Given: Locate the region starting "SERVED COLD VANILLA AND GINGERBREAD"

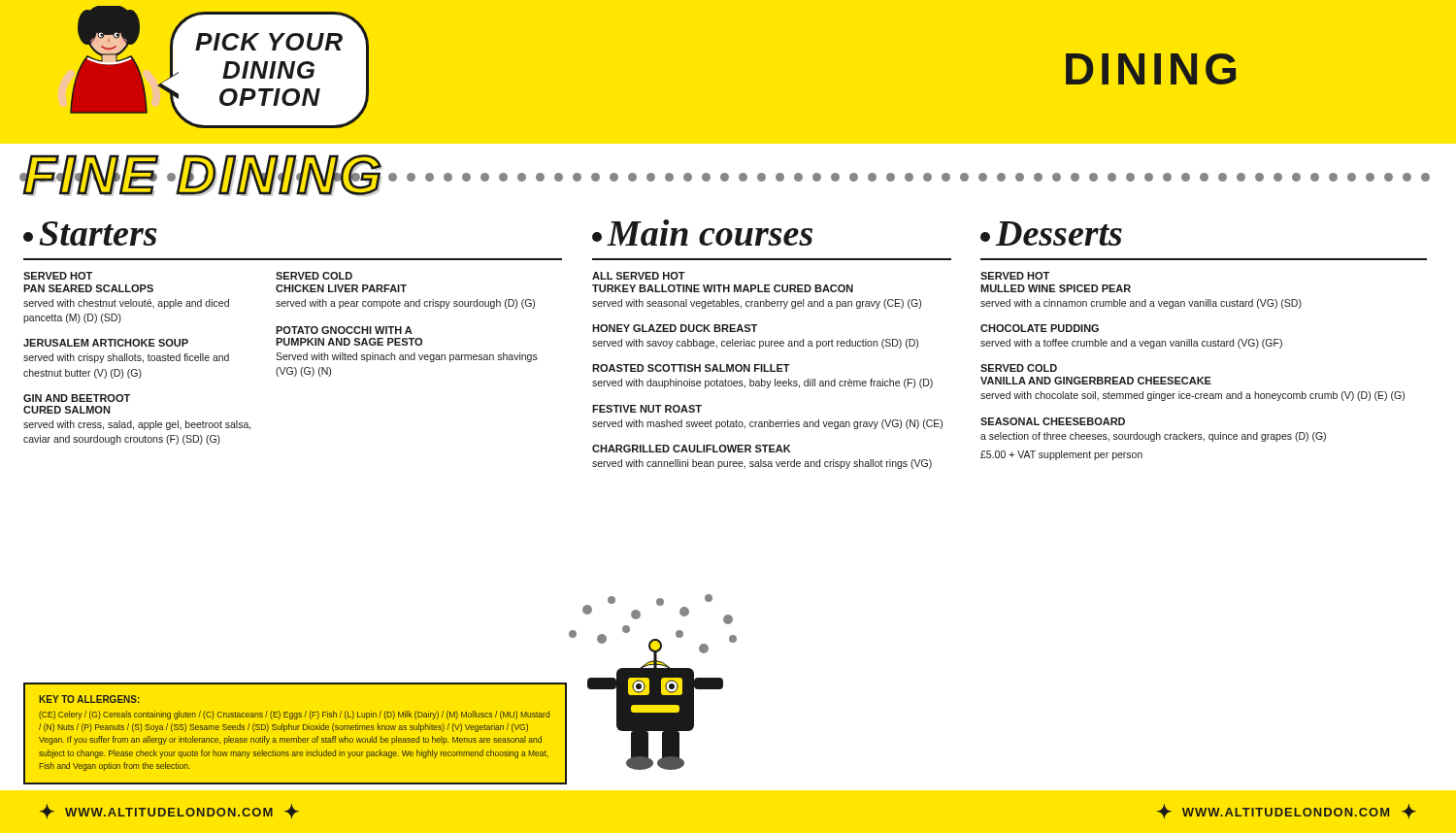Looking at the screenshot, I should 1204,383.
